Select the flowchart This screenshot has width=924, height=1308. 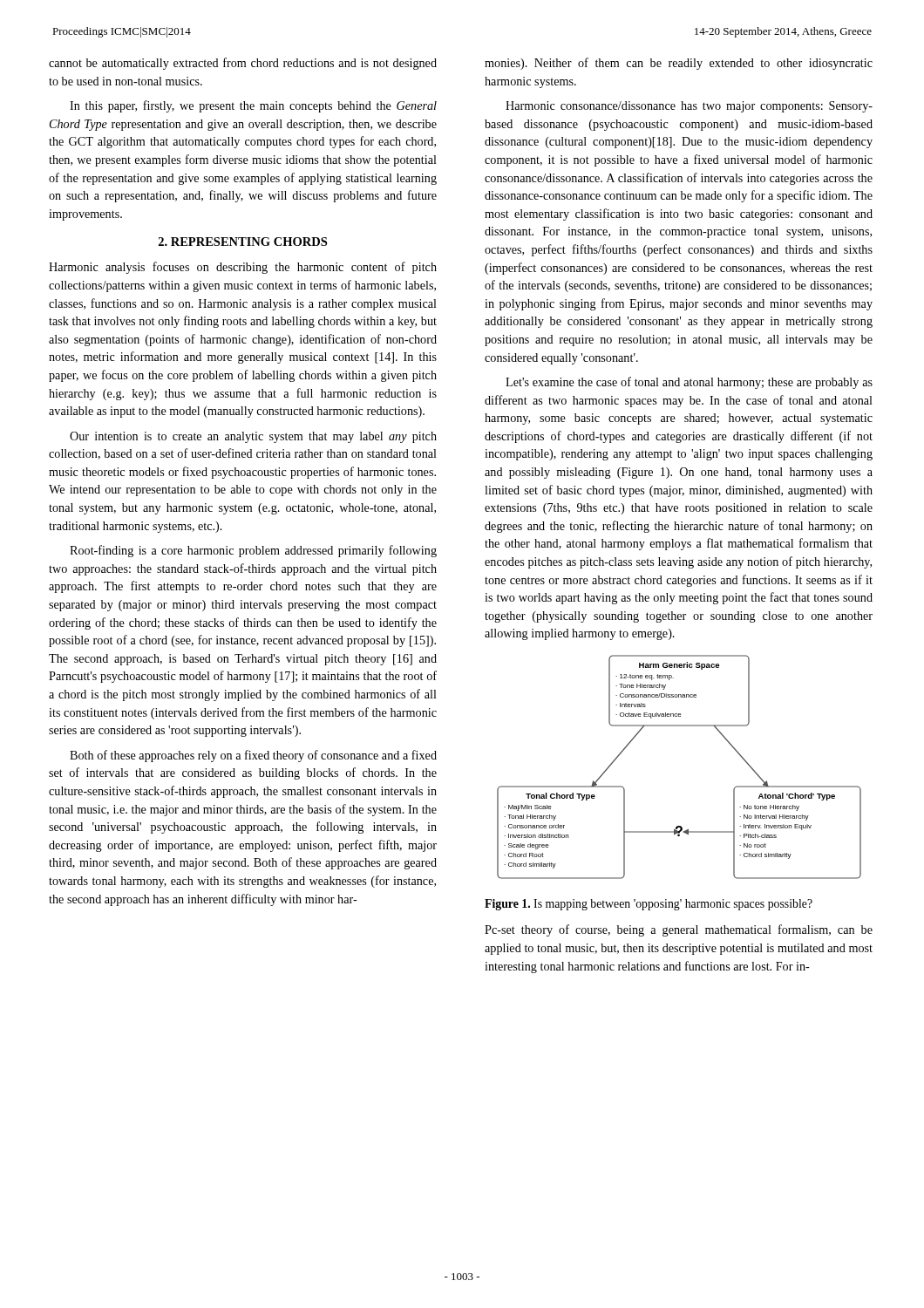click(x=679, y=782)
